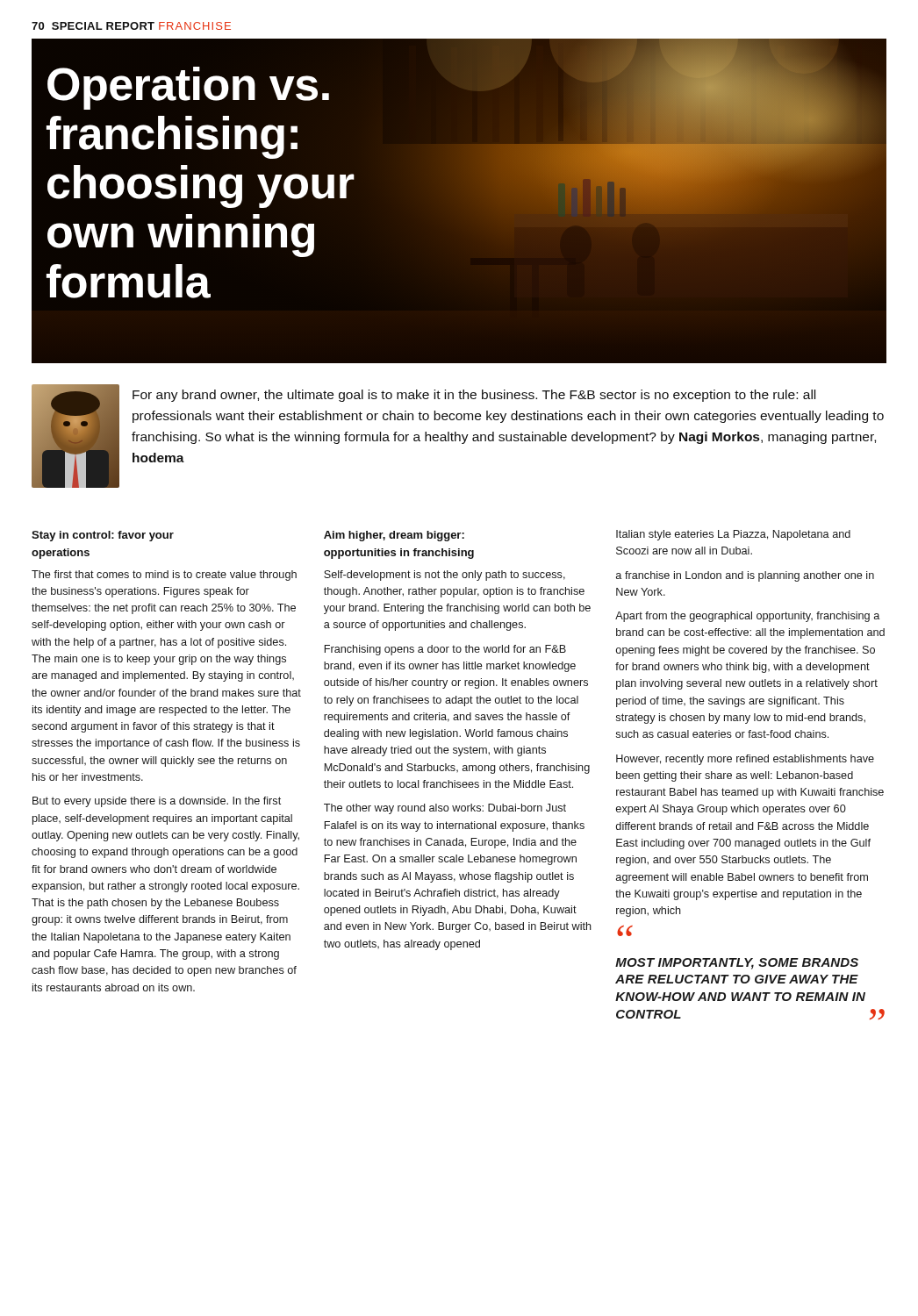Find the section header with the text "Aim higher, dream bigger:opportunities in franchising"
The width and height of the screenshot is (918, 1316).
click(x=399, y=543)
